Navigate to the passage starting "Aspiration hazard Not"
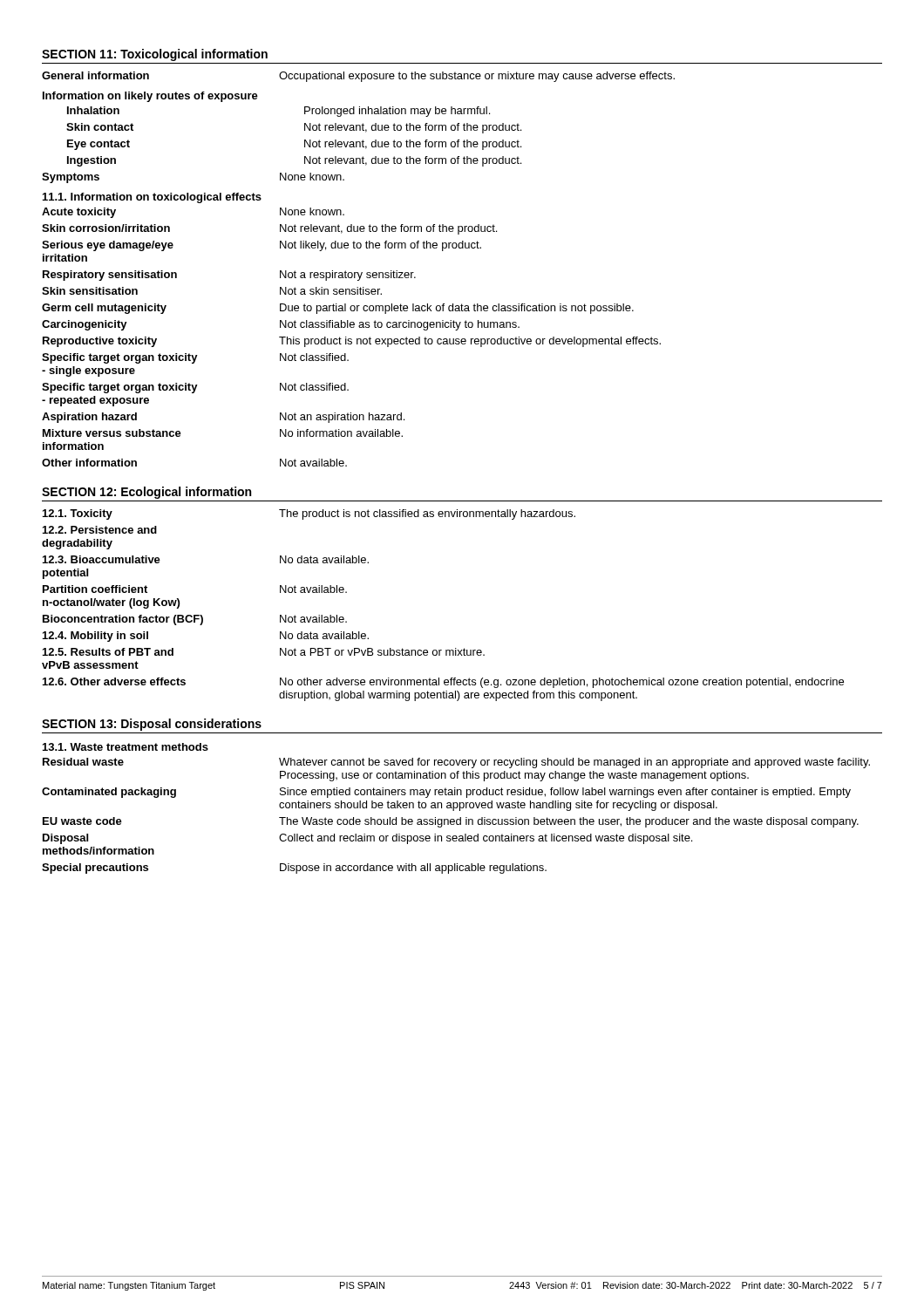 coord(88,419)
